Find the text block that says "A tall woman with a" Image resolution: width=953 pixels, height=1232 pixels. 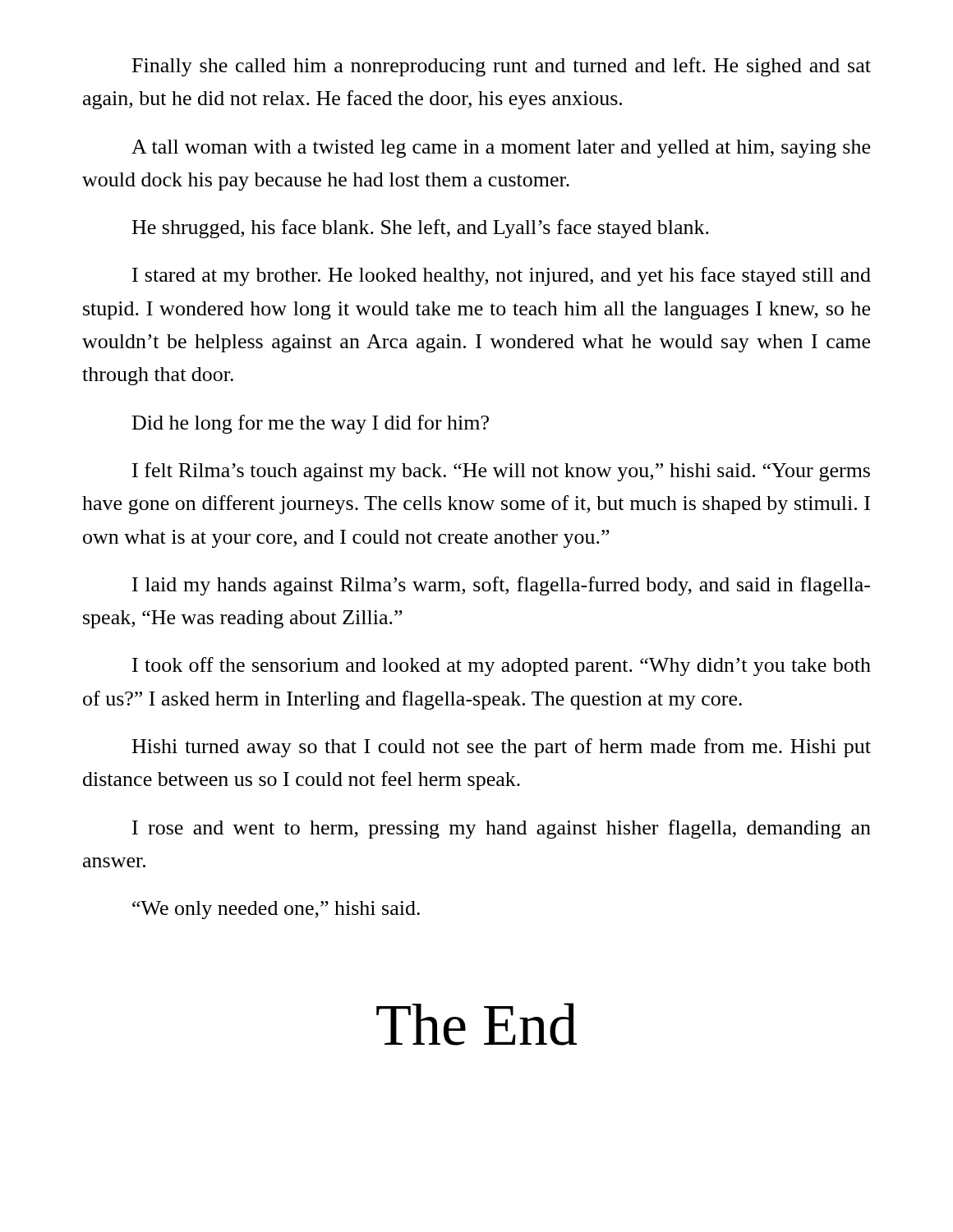click(476, 163)
